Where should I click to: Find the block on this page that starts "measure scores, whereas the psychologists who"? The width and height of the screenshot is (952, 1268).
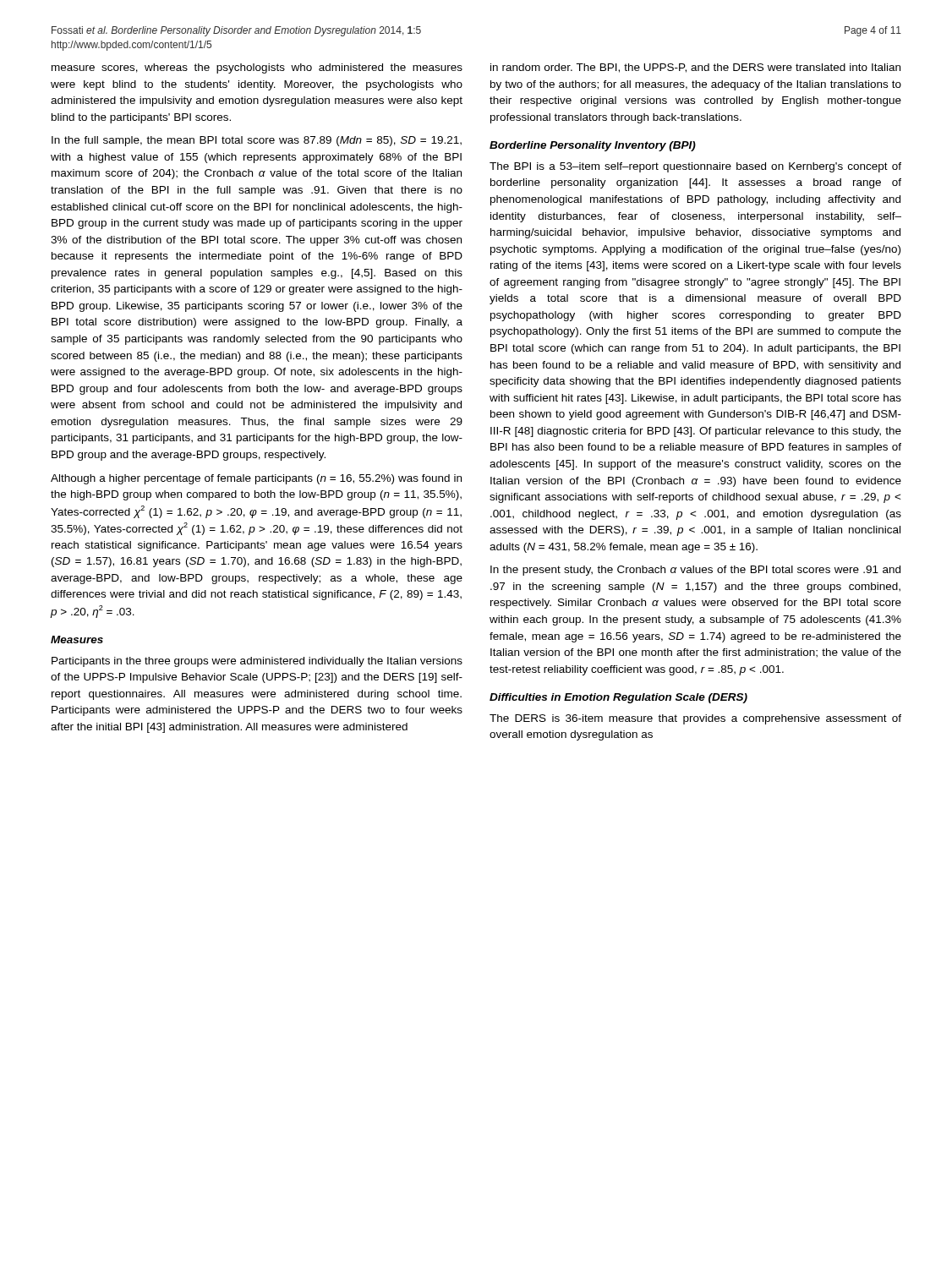(x=257, y=92)
